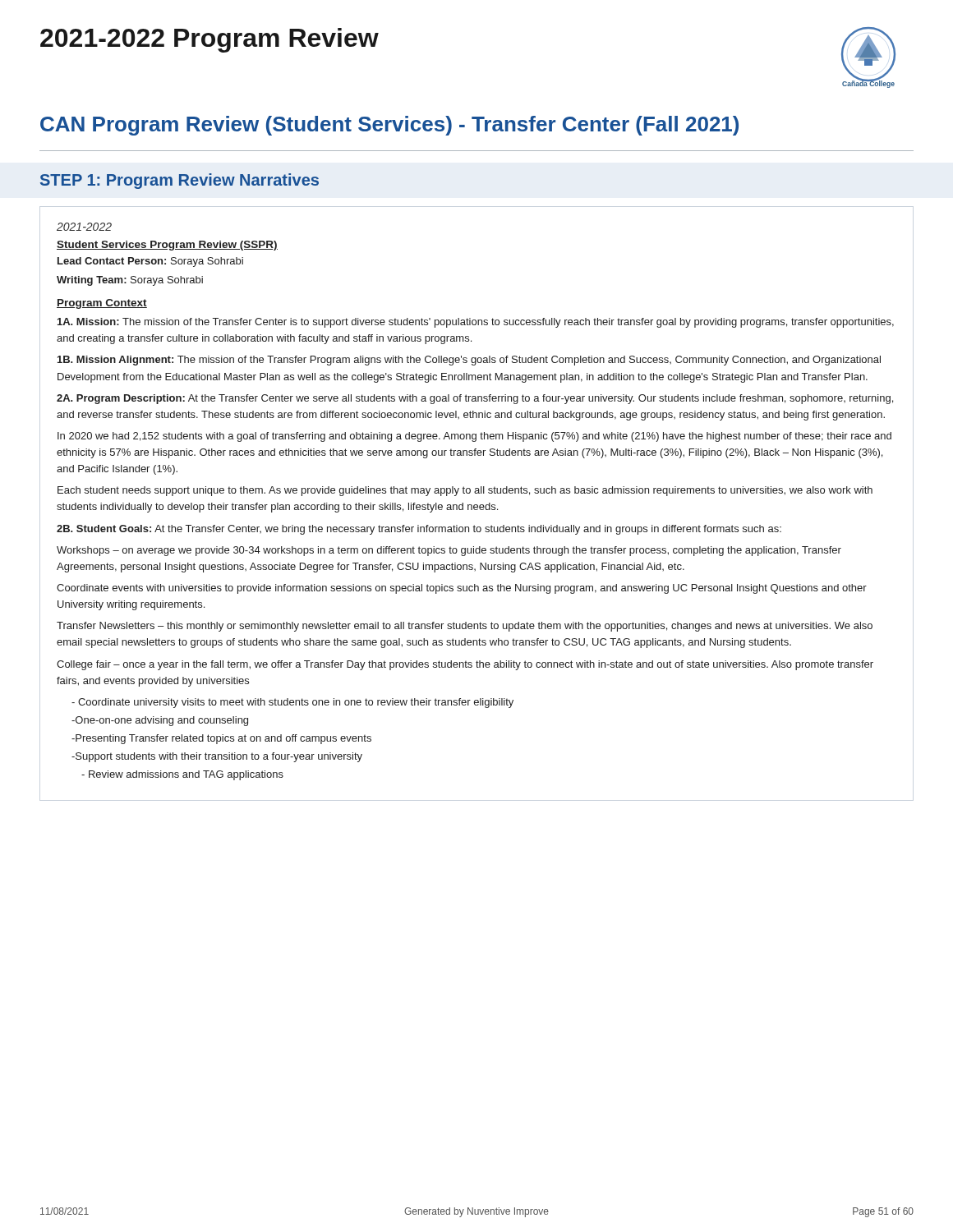Click on the list item that reads "Review admissions and TAG applications"
Screen dimensions: 1232x953
point(182,774)
